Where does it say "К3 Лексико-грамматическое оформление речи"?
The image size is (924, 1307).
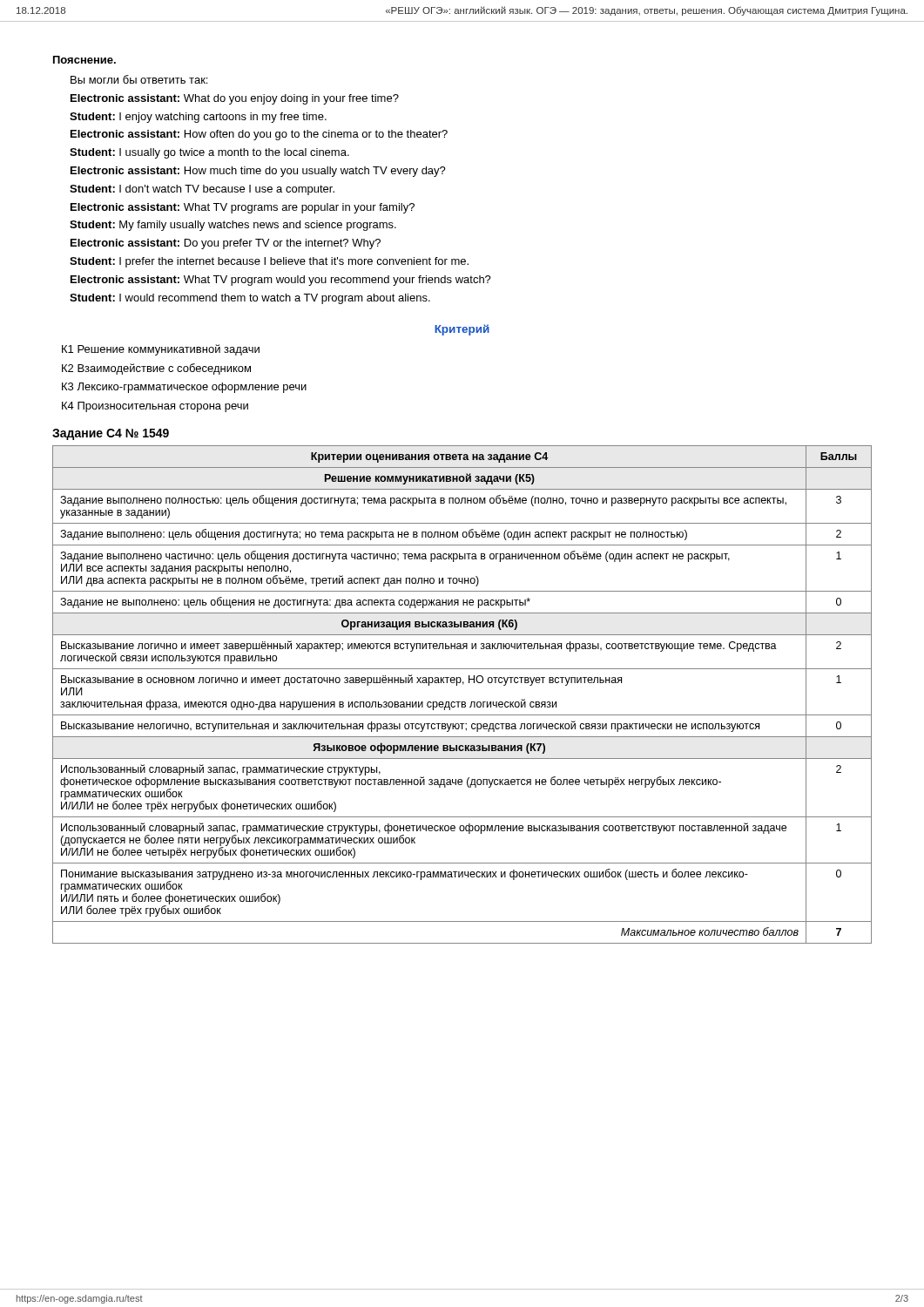tap(184, 387)
